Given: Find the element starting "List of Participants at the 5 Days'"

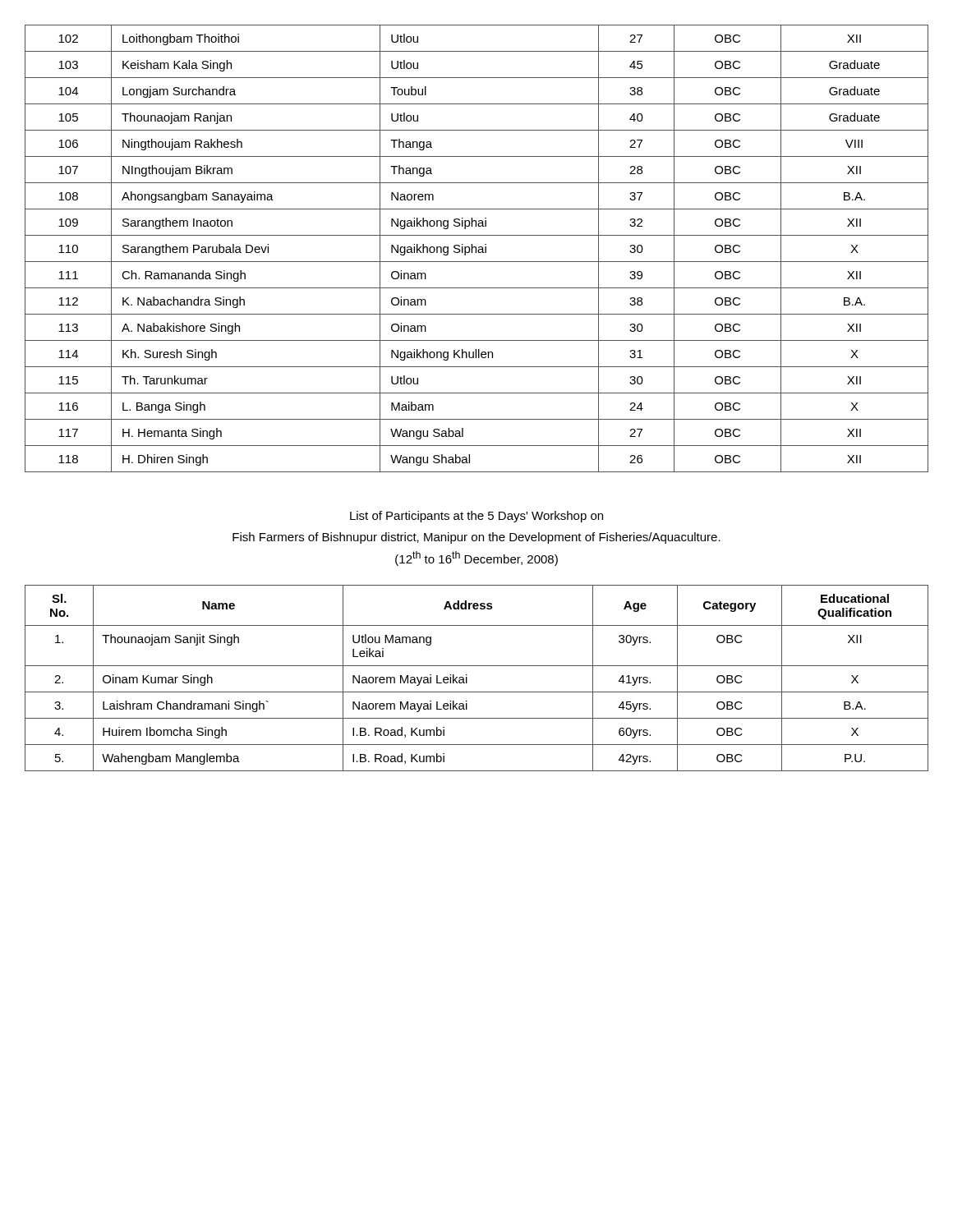Looking at the screenshot, I should (x=476, y=537).
